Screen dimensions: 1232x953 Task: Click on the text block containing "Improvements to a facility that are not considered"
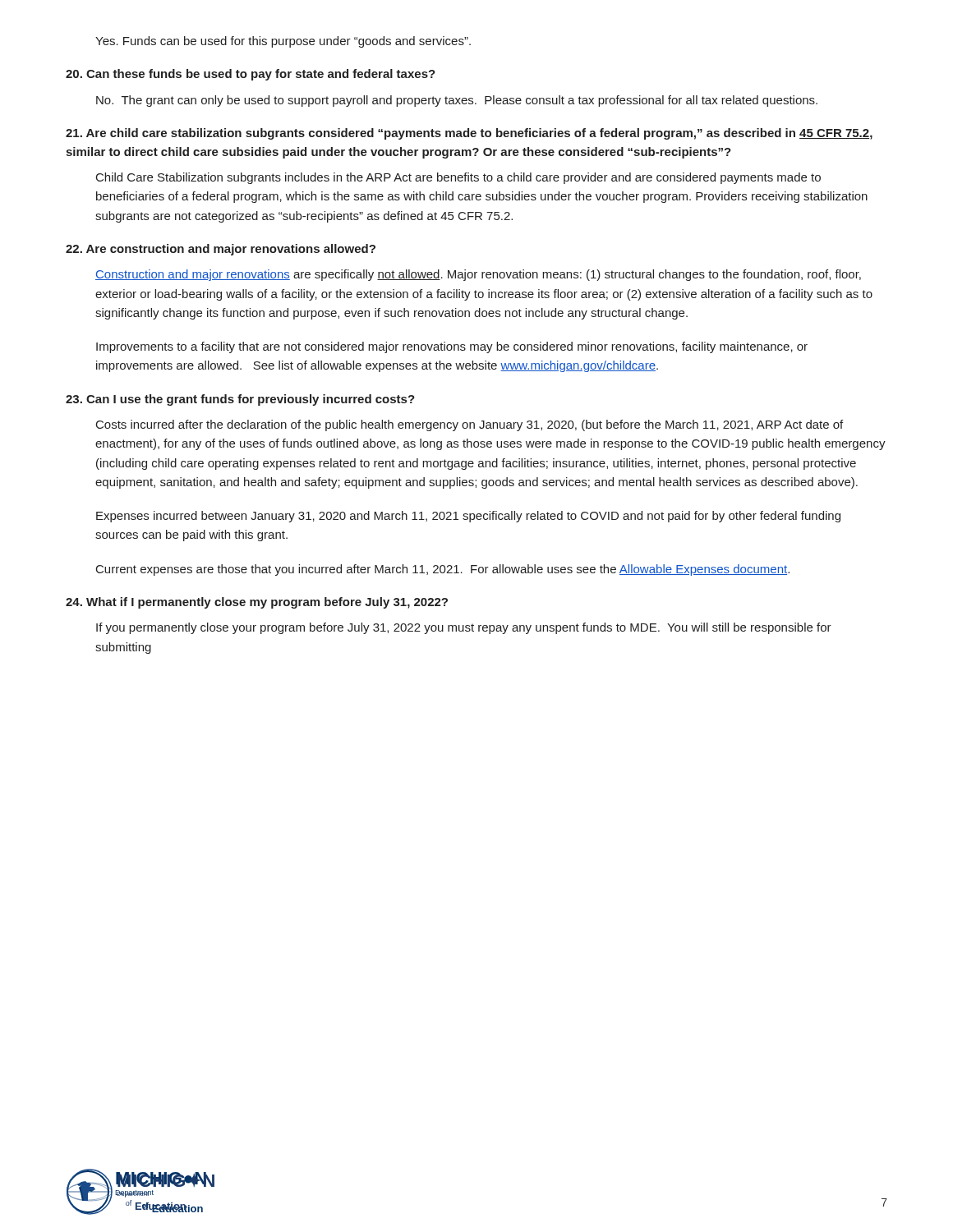[451, 356]
